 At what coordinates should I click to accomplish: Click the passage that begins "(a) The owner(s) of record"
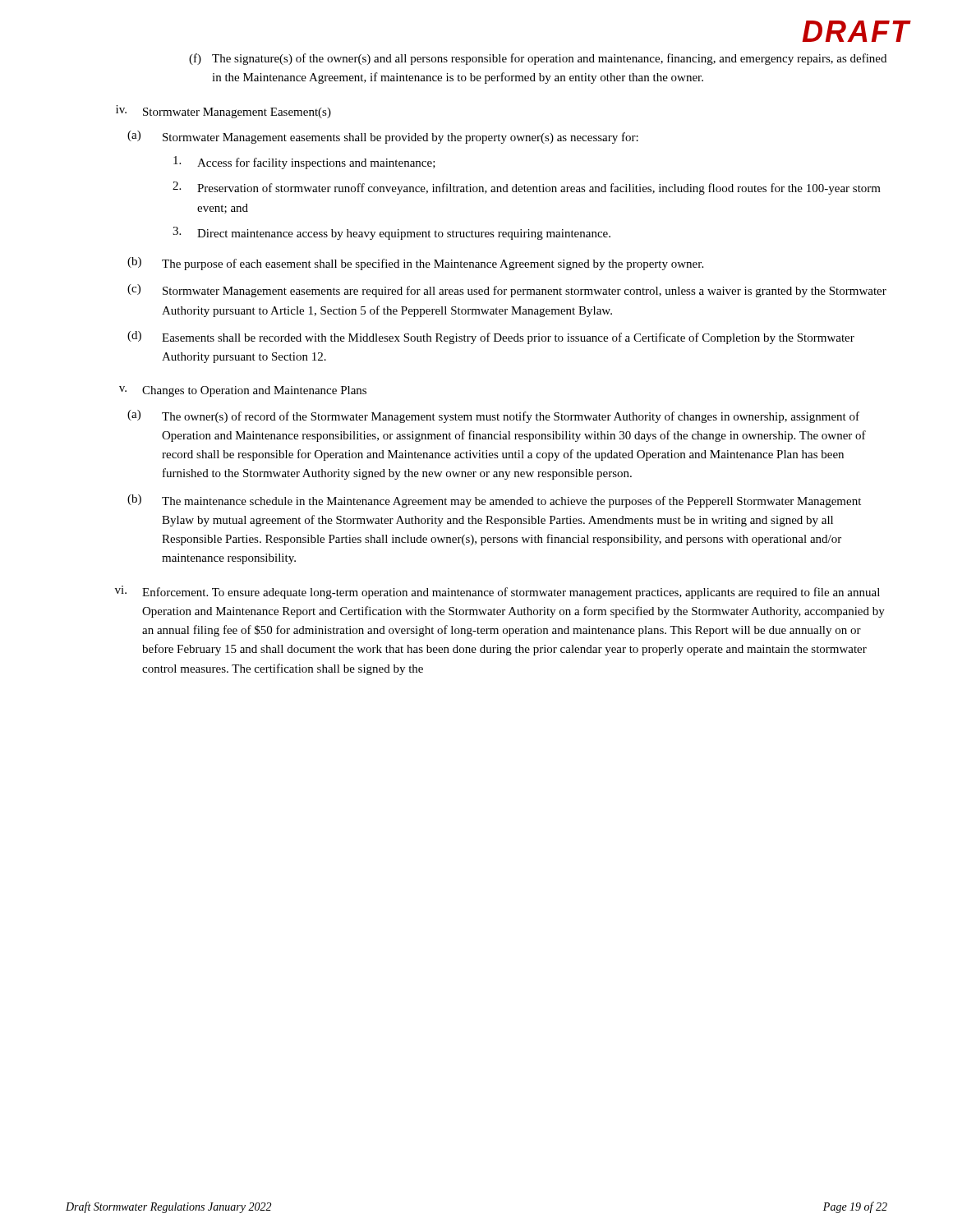click(x=507, y=445)
